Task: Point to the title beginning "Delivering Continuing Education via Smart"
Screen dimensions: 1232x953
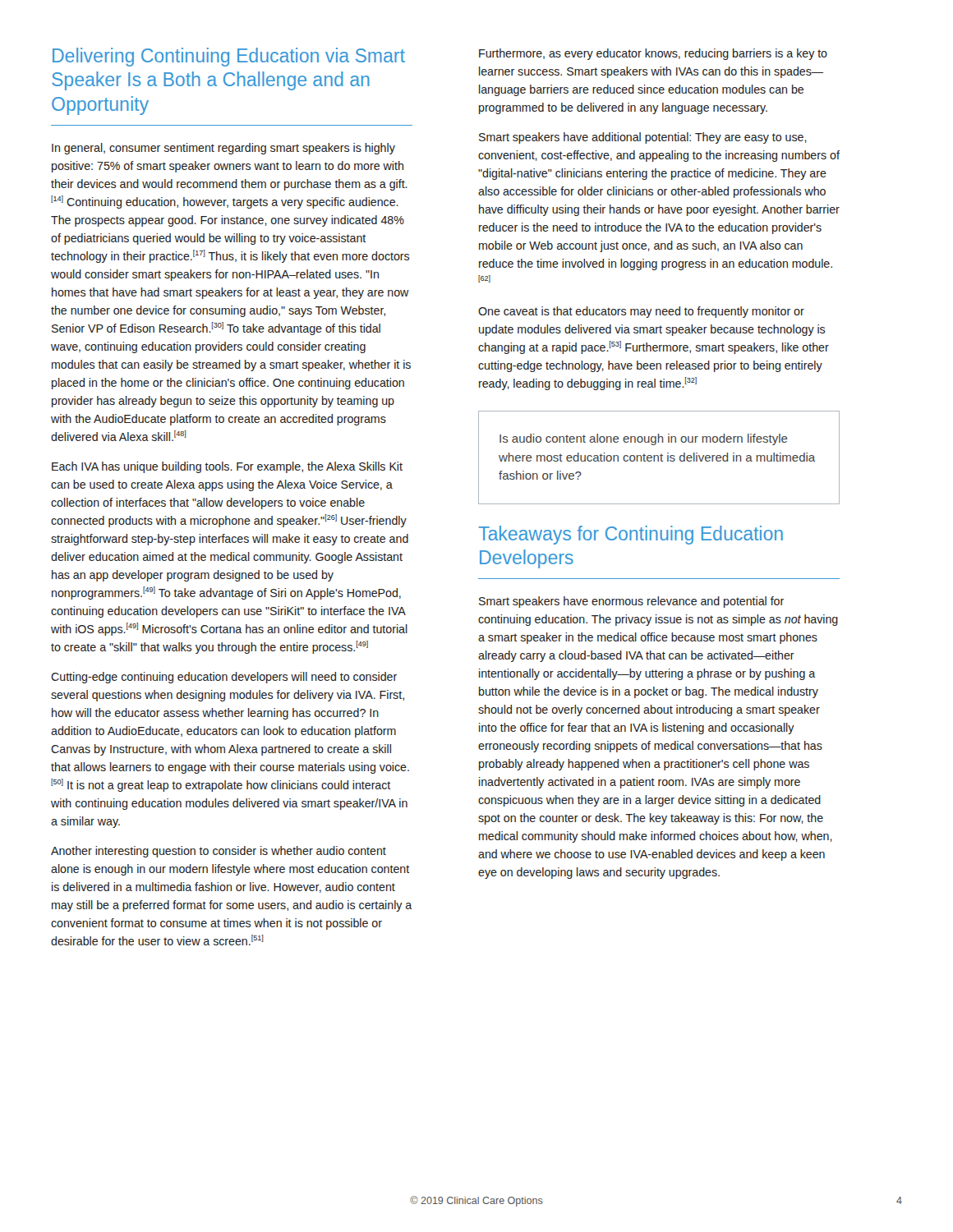Action: pyautogui.click(x=232, y=81)
